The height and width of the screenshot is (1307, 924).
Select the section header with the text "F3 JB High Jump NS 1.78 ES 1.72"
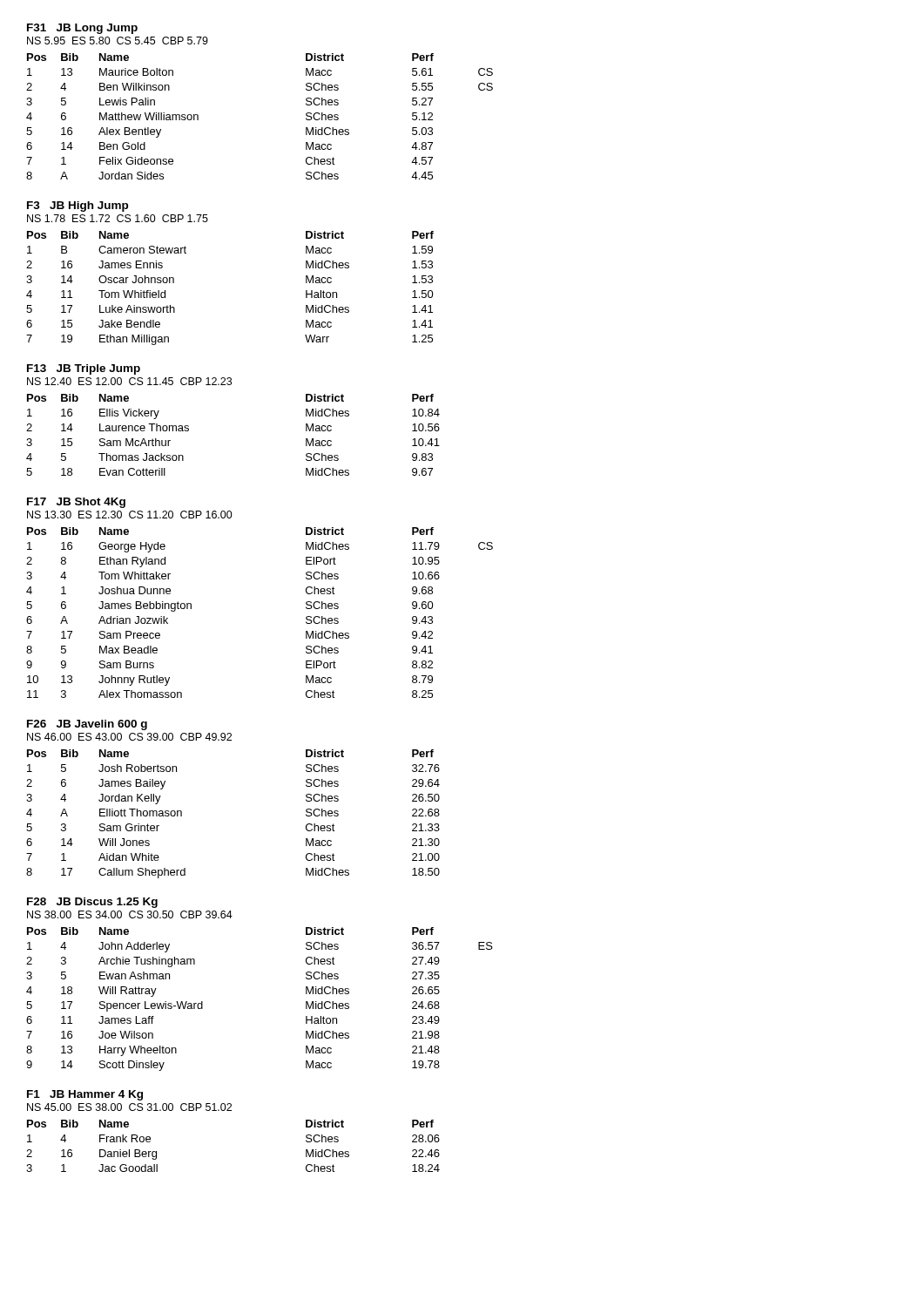coord(117,212)
